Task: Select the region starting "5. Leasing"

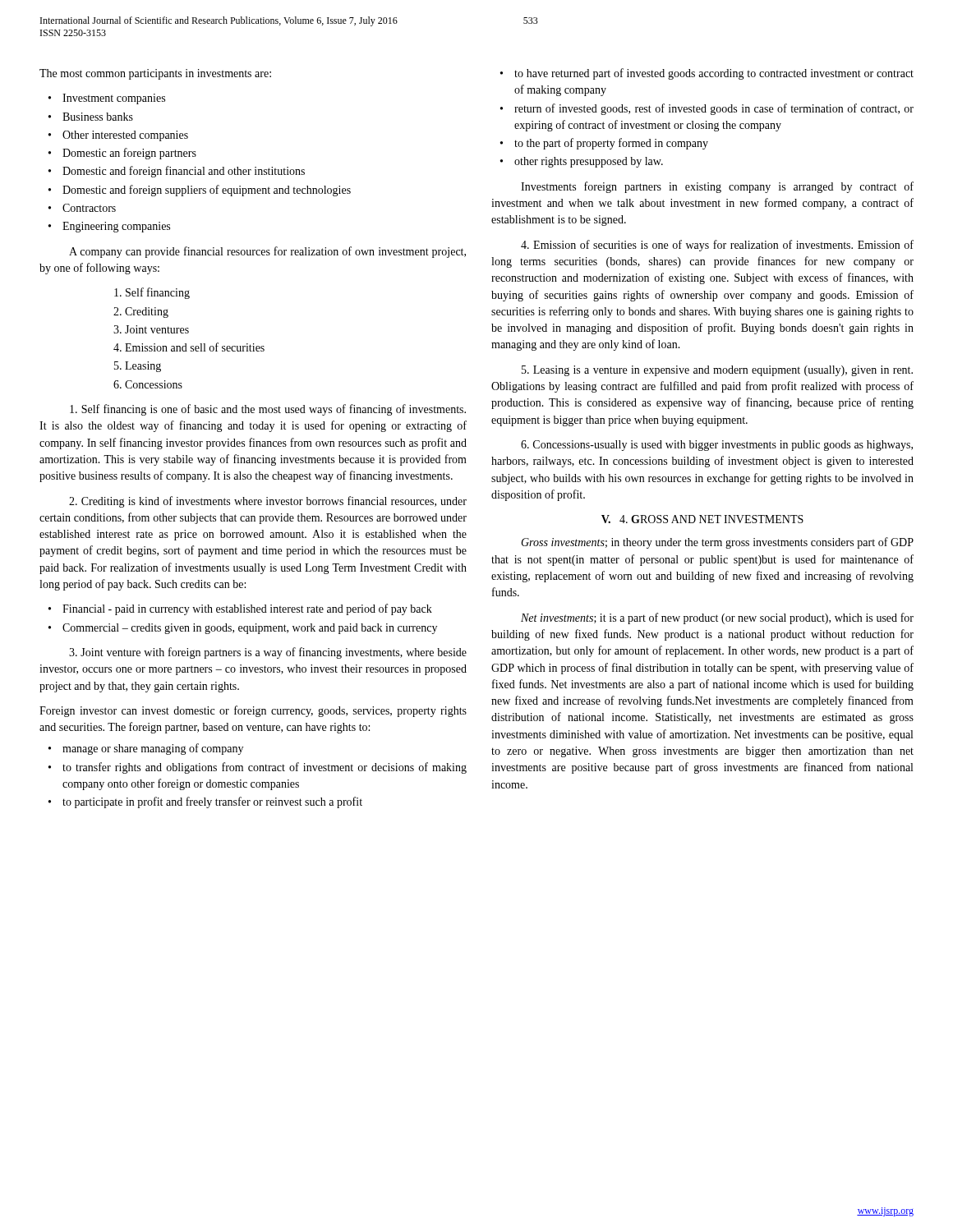Action: pos(138,367)
